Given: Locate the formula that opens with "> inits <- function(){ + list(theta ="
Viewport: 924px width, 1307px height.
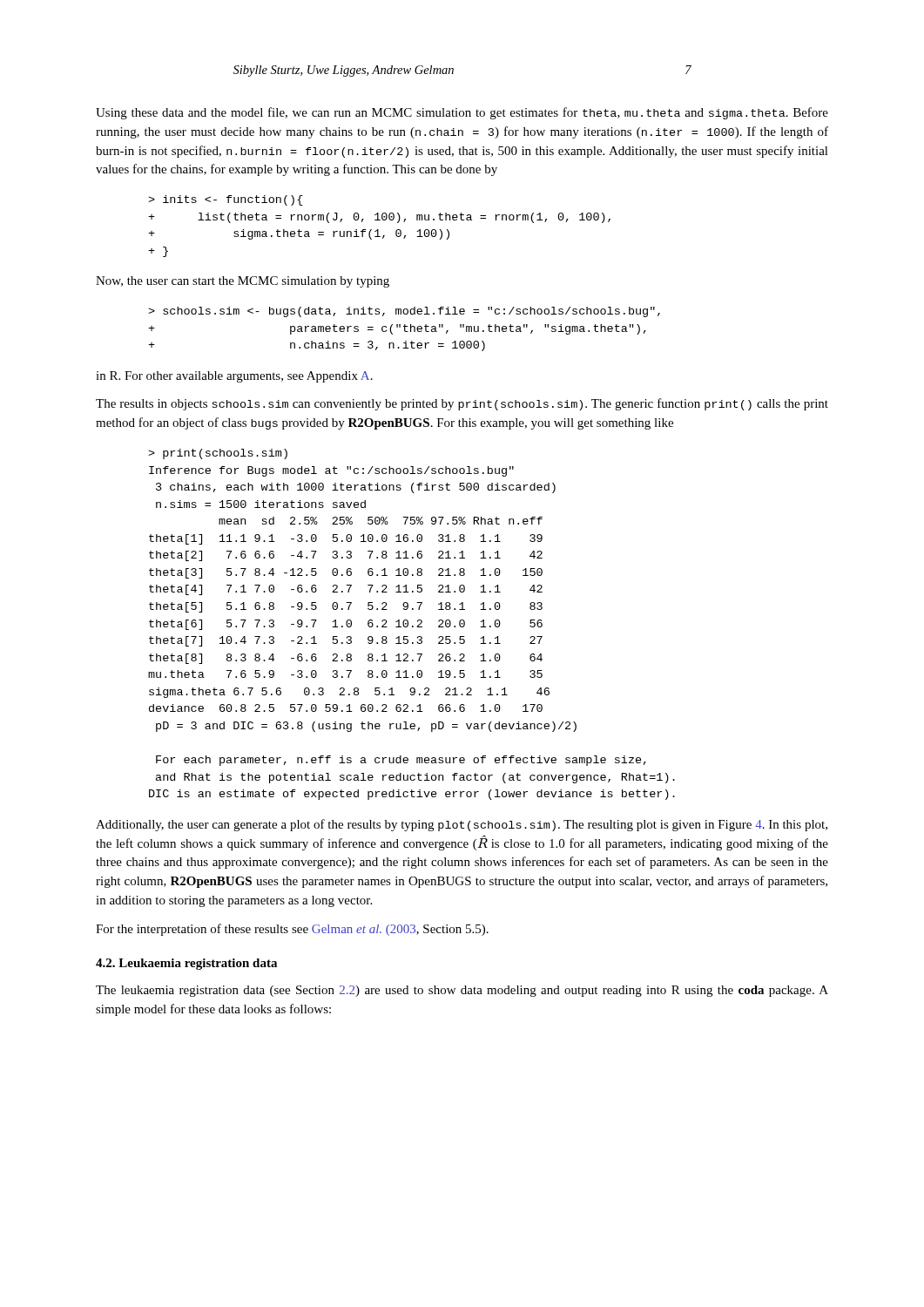Looking at the screenshot, I should tap(488, 226).
